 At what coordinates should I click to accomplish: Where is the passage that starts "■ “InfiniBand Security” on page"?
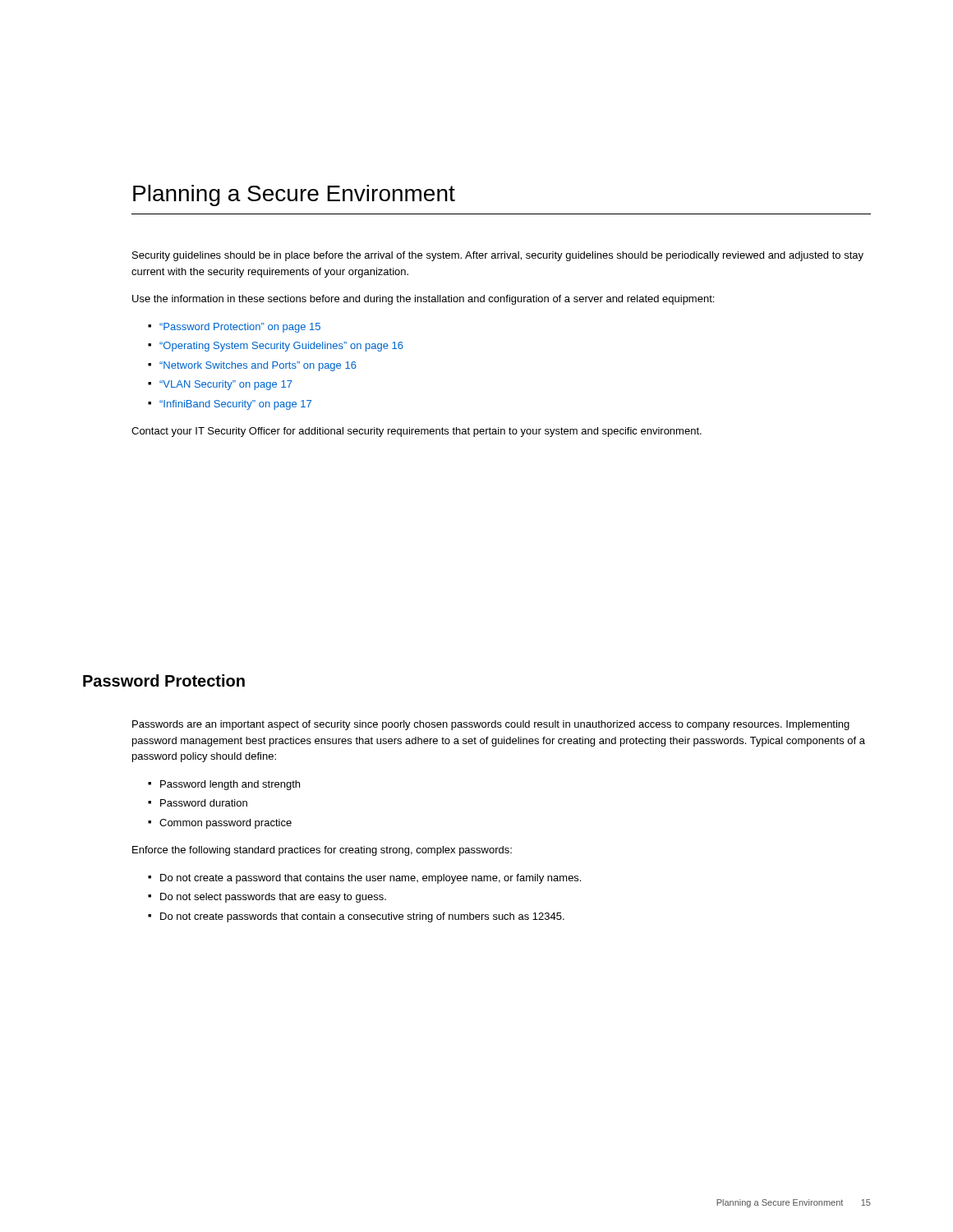pyautogui.click(x=230, y=405)
